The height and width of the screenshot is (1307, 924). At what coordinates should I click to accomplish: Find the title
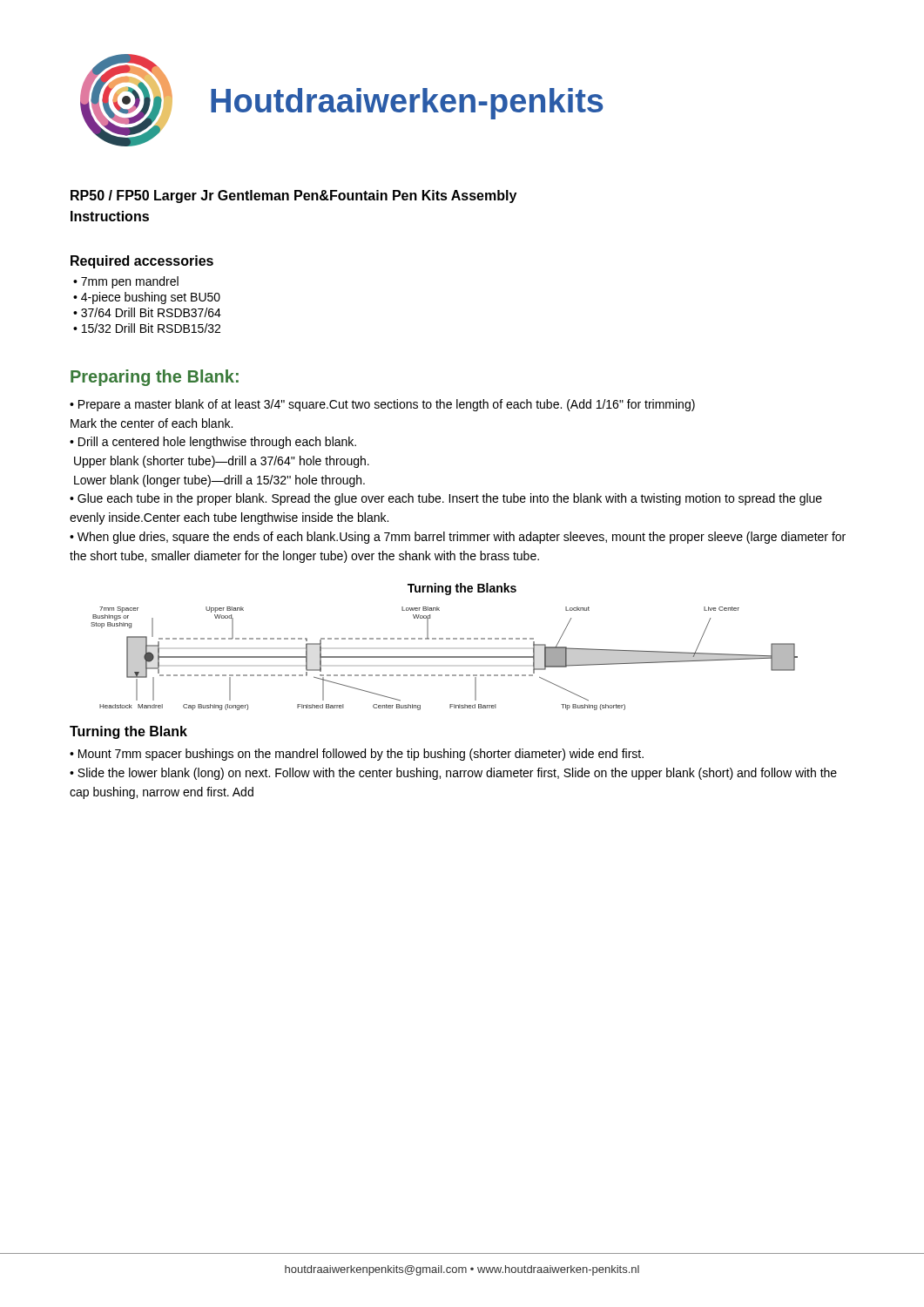click(407, 101)
